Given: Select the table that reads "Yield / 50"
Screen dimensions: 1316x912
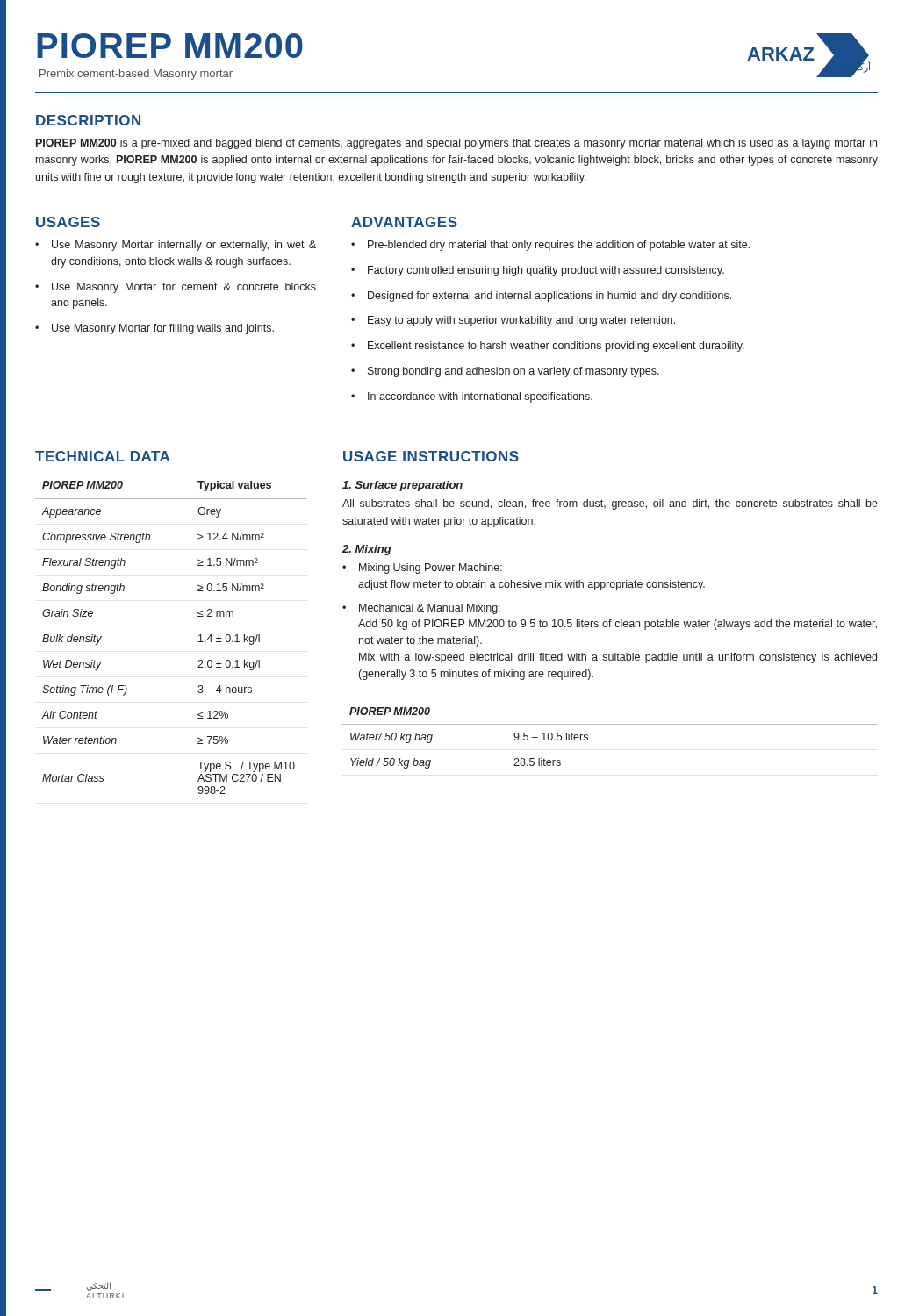Looking at the screenshot, I should pyautogui.click(x=610, y=738).
